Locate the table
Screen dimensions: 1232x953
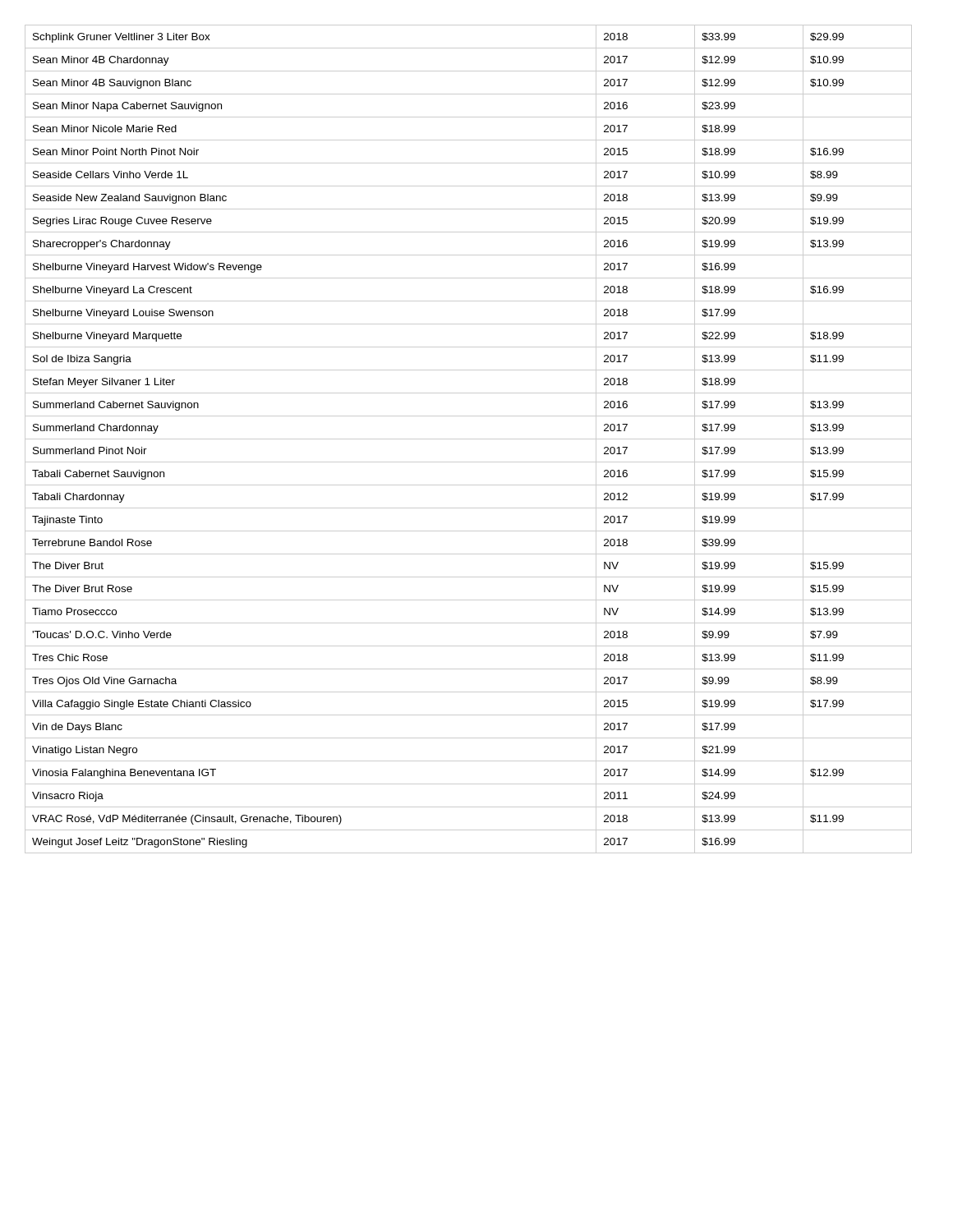[x=468, y=439]
